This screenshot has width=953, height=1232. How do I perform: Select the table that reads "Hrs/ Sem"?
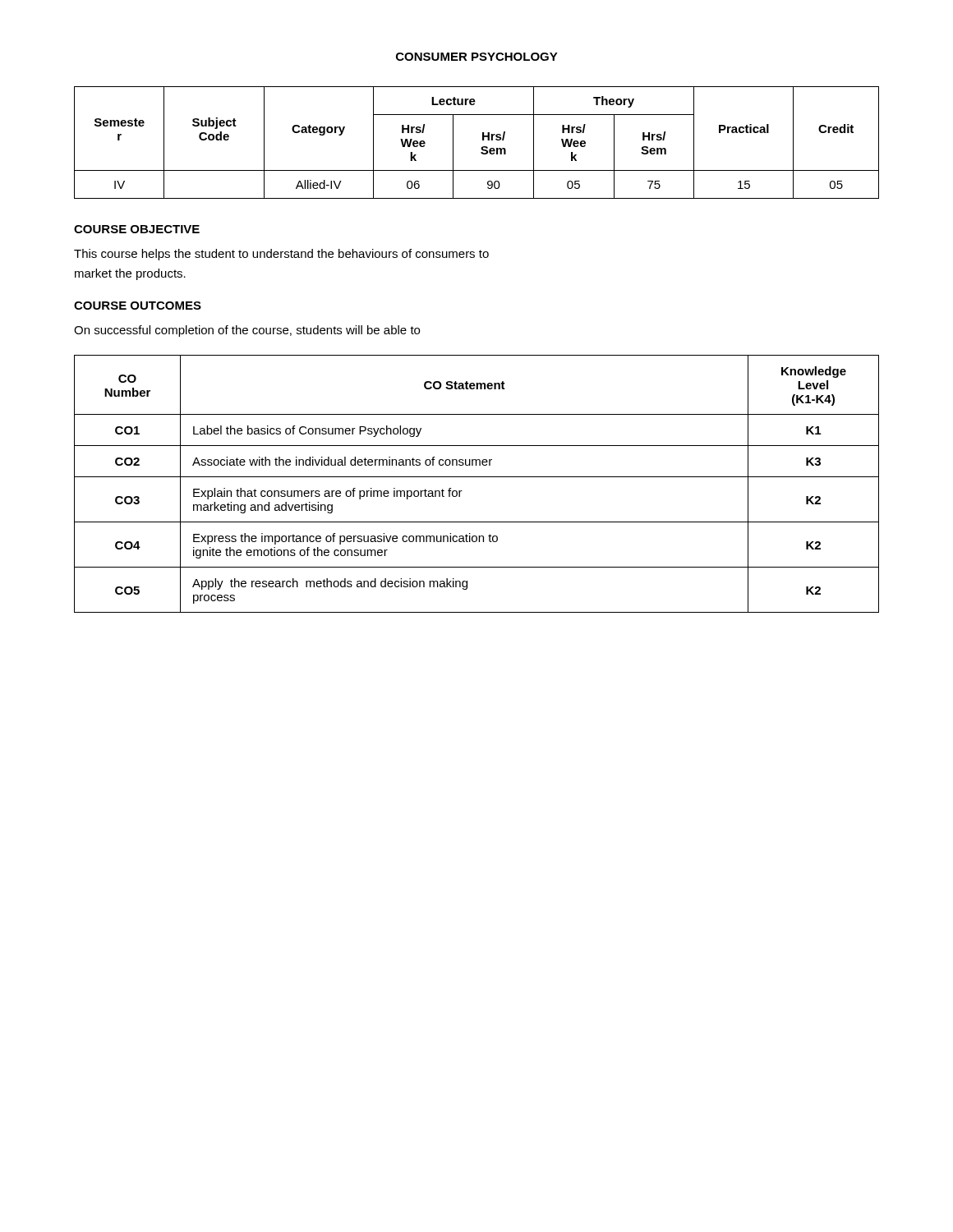pyautogui.click(x=476, y=142)
